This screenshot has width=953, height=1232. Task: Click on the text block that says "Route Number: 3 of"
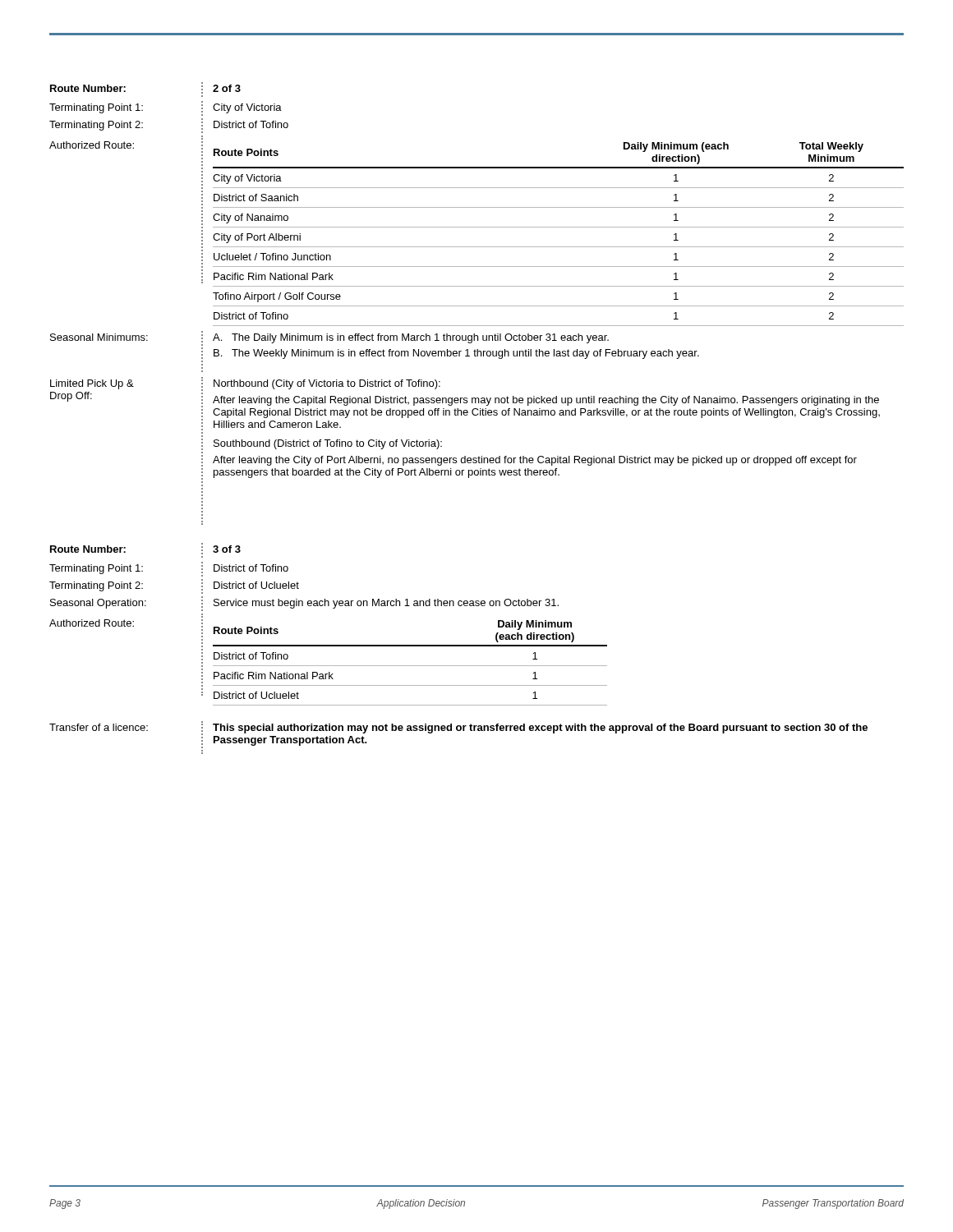pyautogui.click(x=86, y=548)
